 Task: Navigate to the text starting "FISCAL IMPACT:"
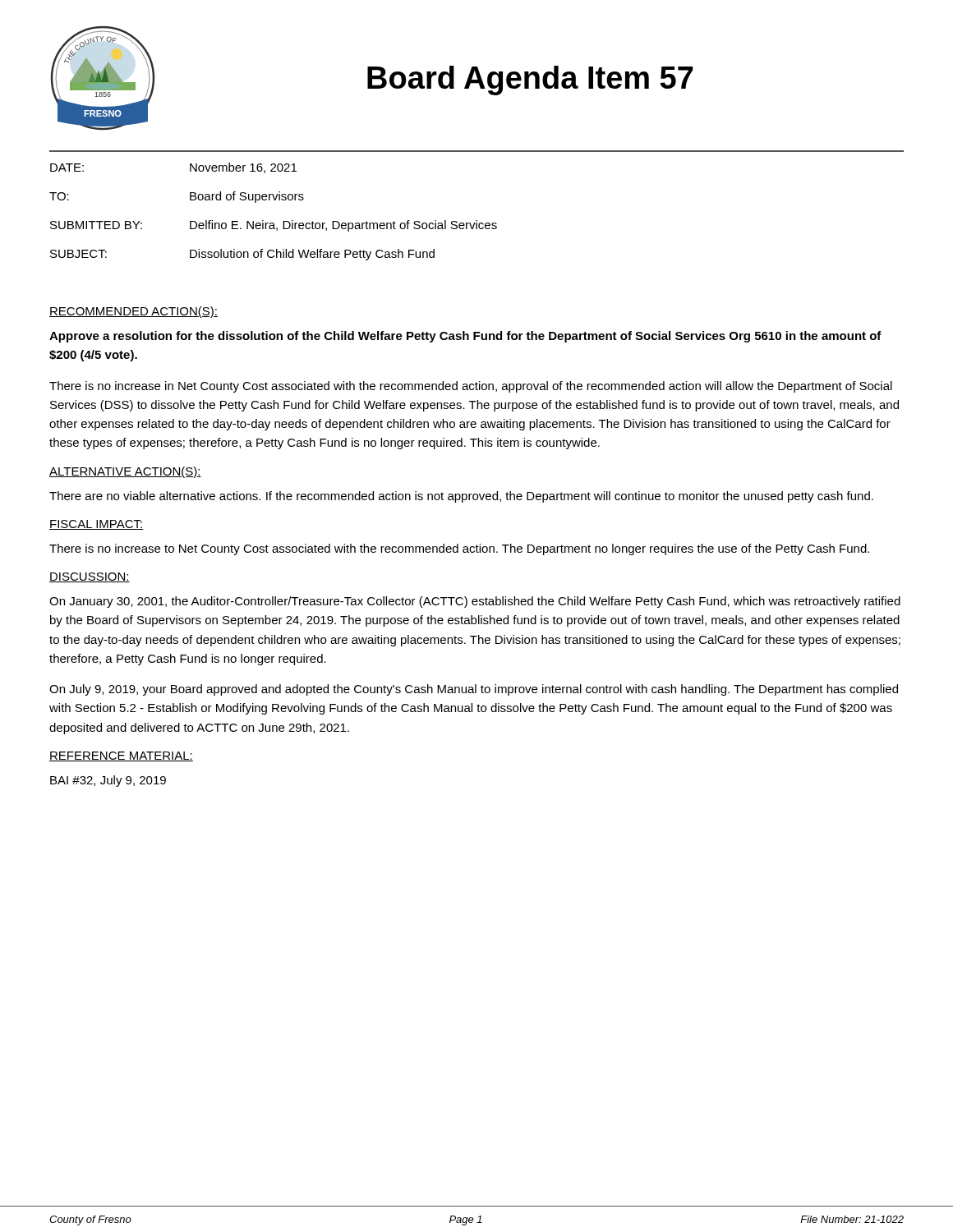(x=96, y=525)
